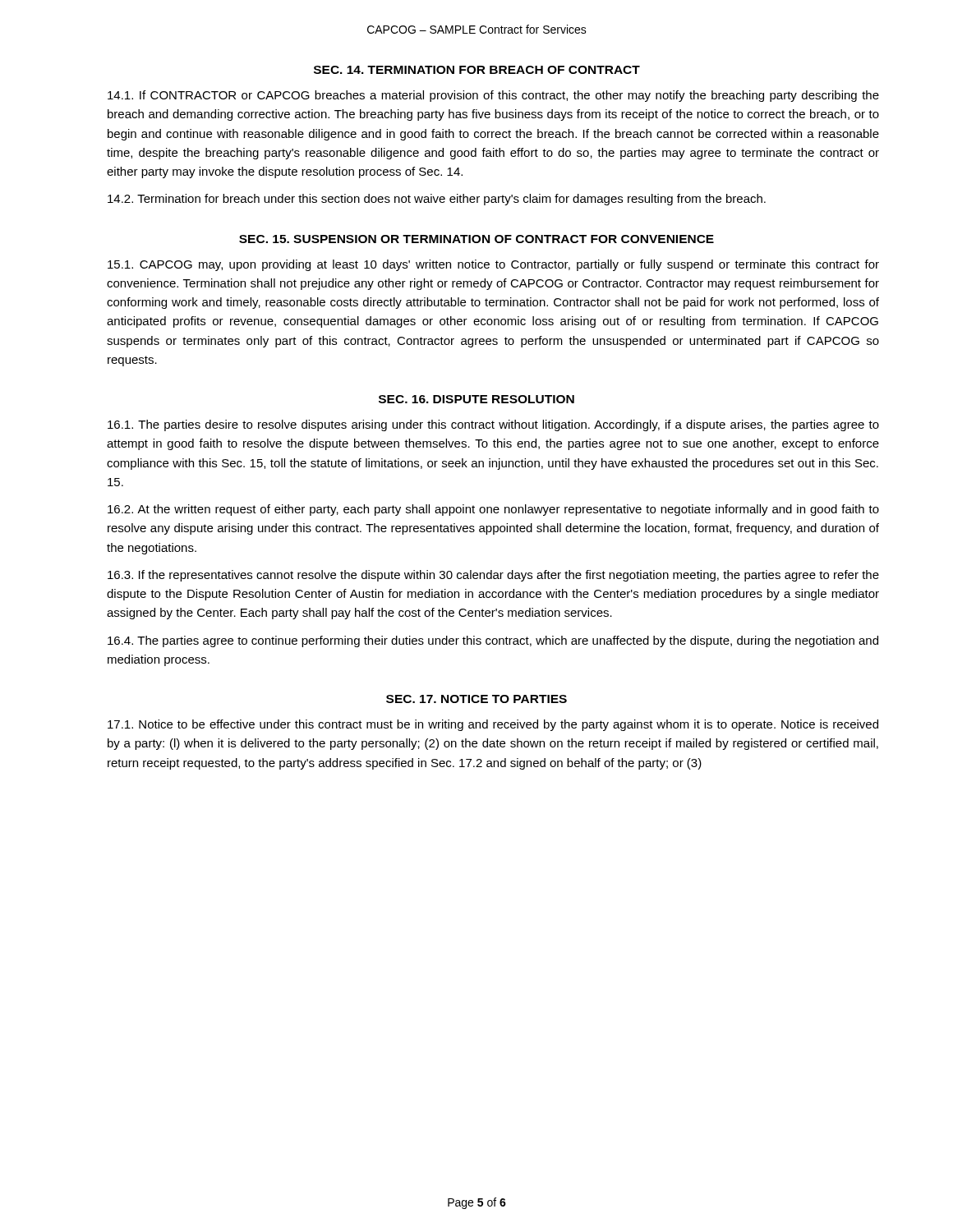Find the element starting "SEC. 17. NOTICE TO PARTIES"
953x1232 pixels.
pos(476,699)
